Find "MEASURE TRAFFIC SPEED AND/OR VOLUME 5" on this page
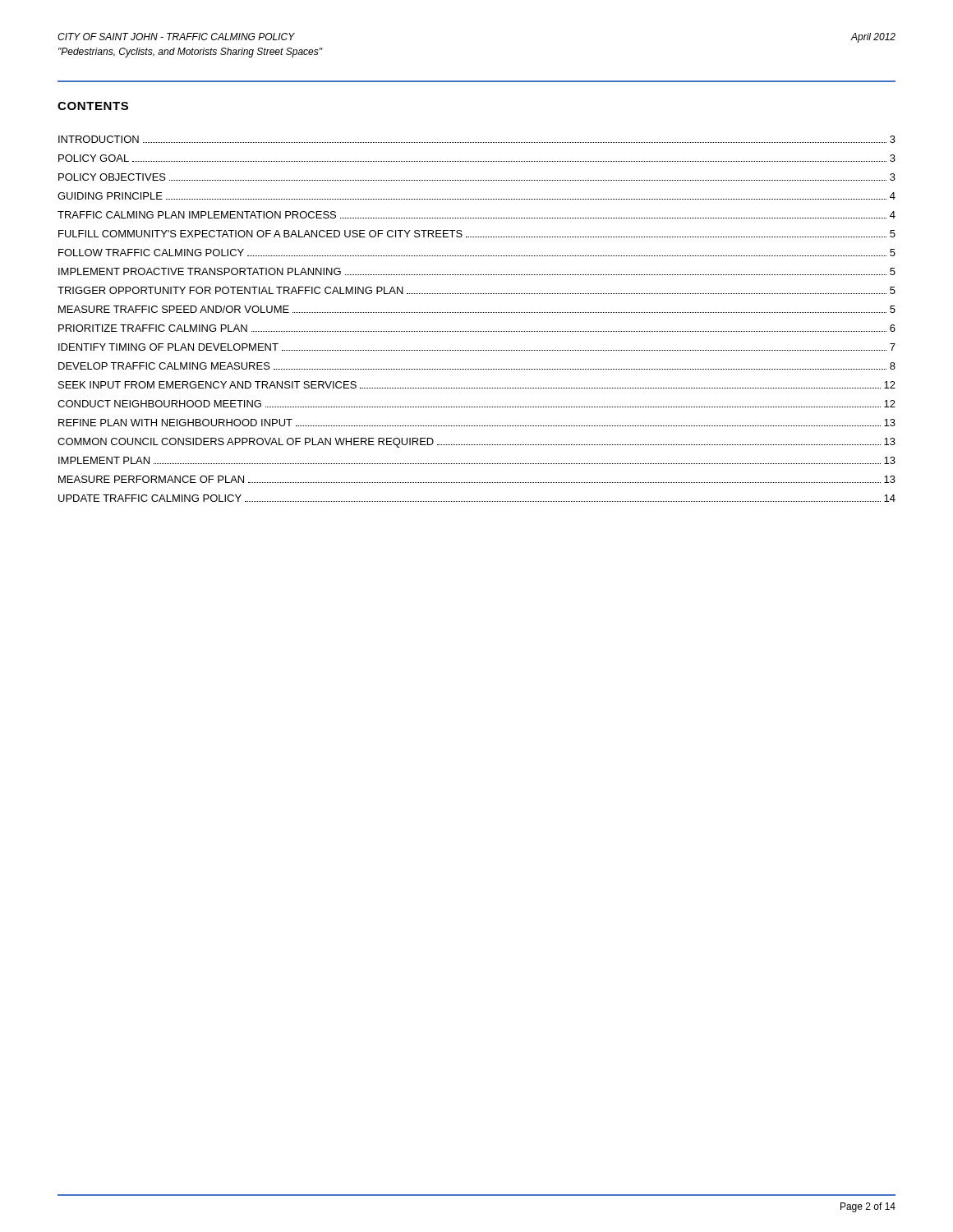The width and height of the screenshot is (953, 1232). [x=476, y=309]
